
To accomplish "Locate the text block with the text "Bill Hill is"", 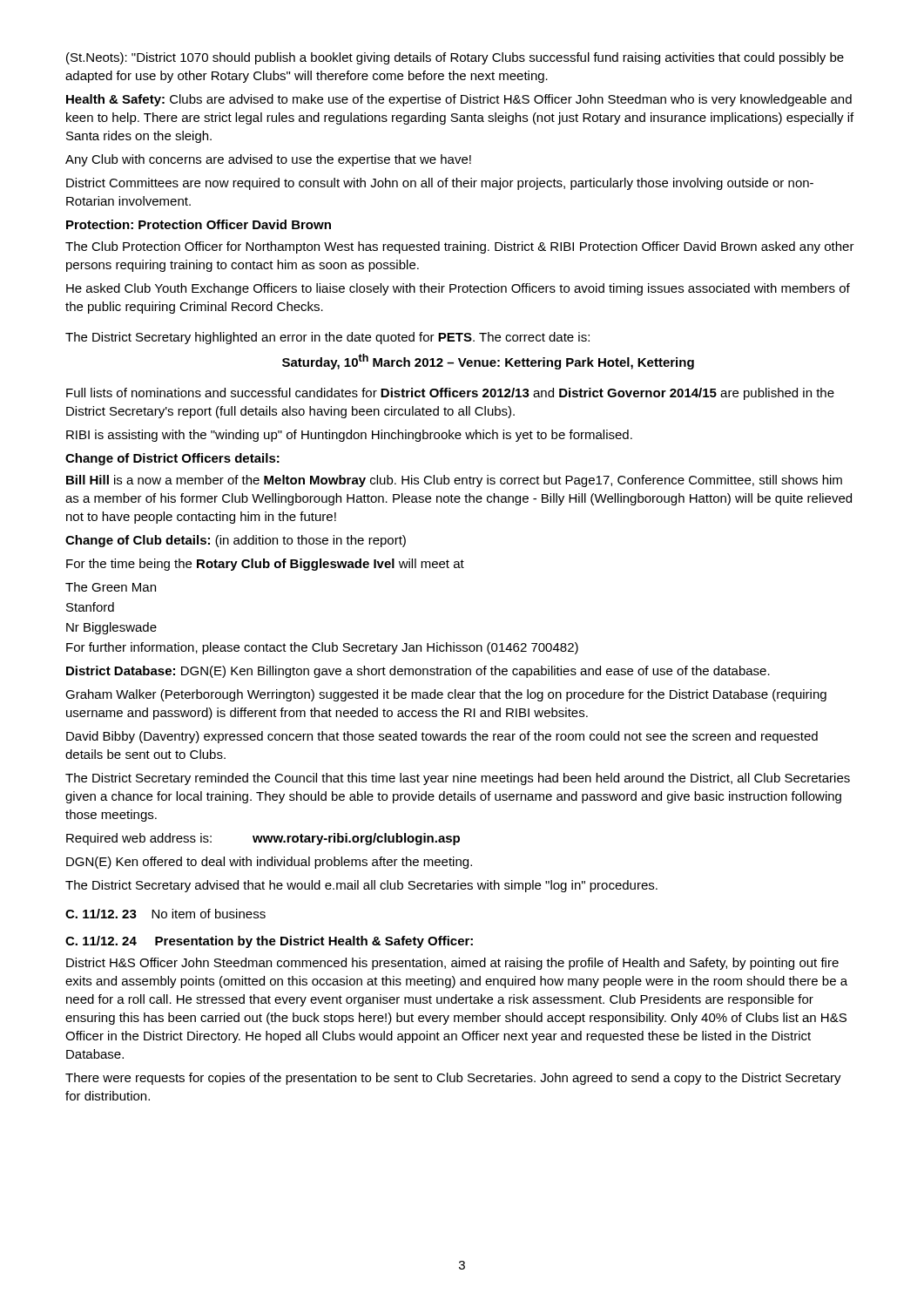I will (x=462, y=498).
